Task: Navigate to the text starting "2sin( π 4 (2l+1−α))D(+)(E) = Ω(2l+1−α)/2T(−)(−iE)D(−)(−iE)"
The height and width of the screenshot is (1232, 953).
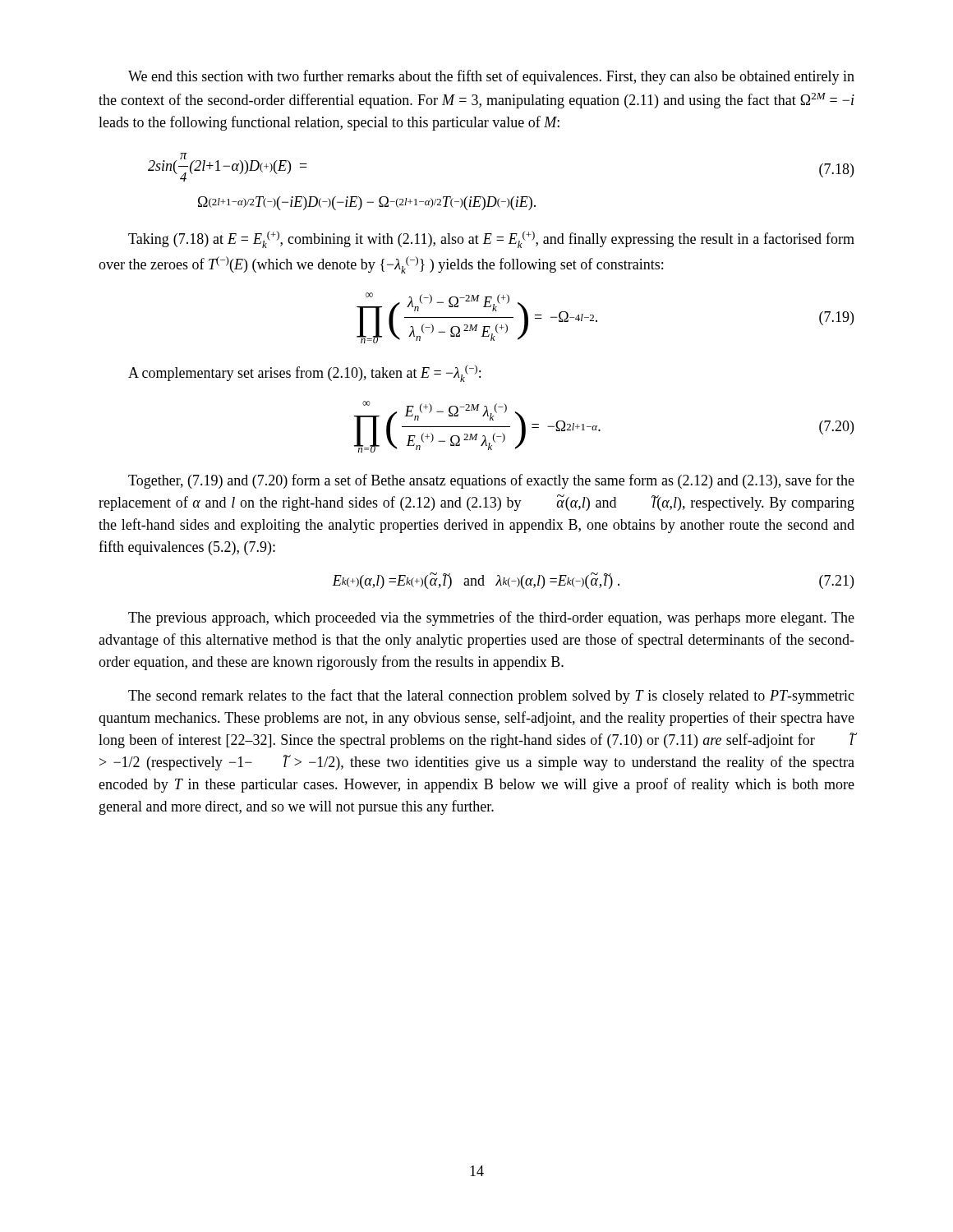Action: (237, 167)
